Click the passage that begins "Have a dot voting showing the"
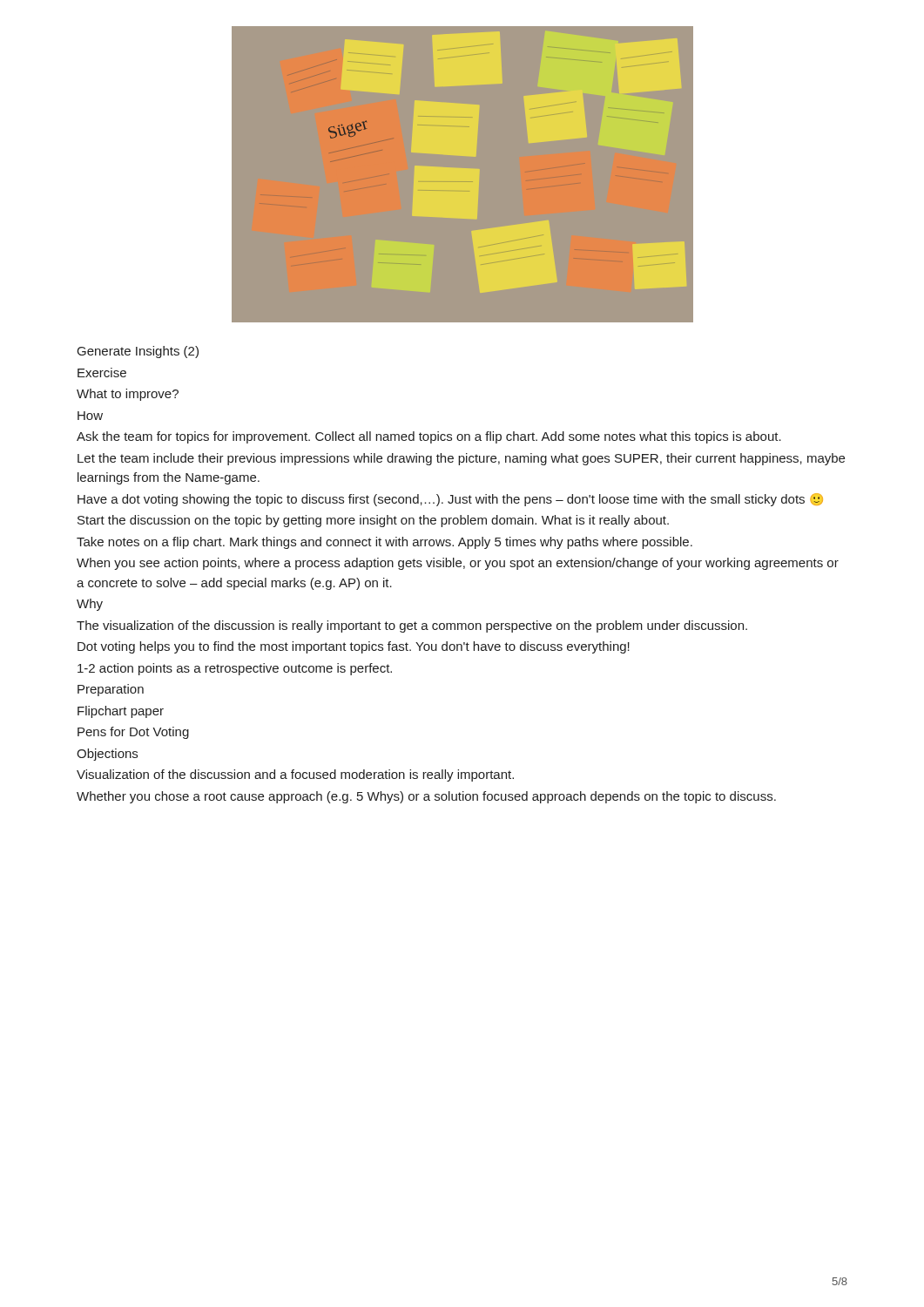 pos(450,499)
